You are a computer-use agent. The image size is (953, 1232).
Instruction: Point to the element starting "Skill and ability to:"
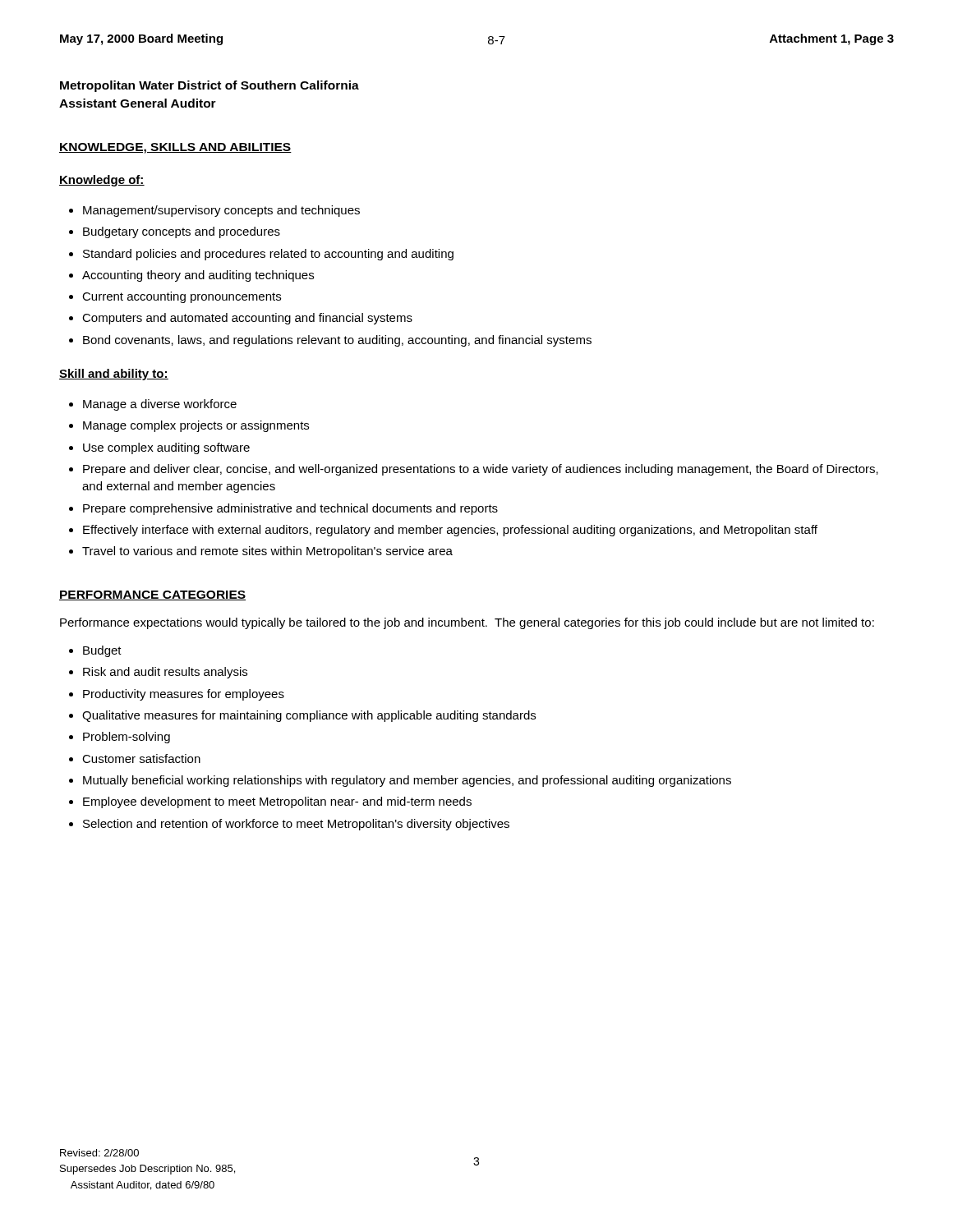pyautogui.click(x=114, y=373)
